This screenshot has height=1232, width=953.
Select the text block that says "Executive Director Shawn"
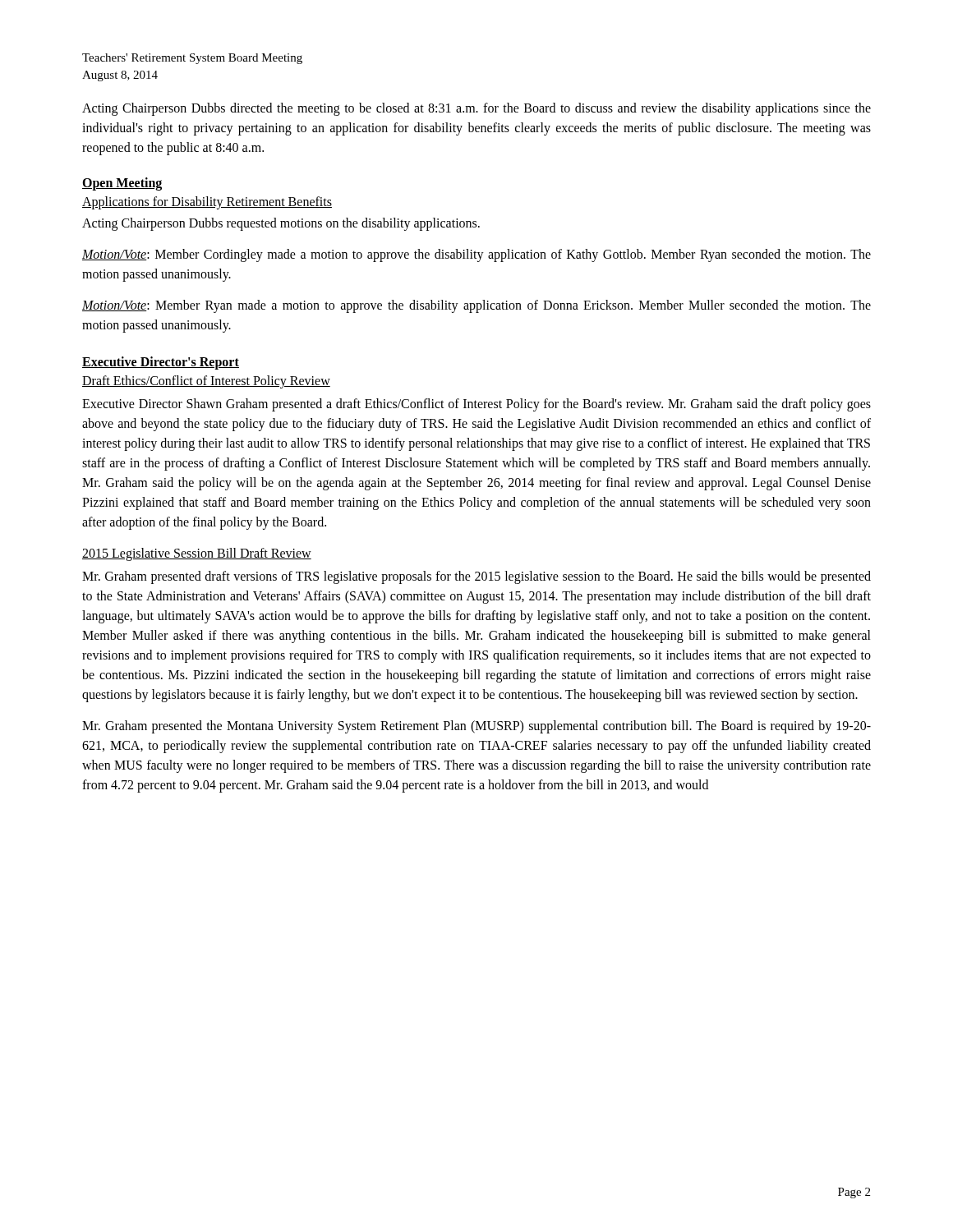point(476,463)
